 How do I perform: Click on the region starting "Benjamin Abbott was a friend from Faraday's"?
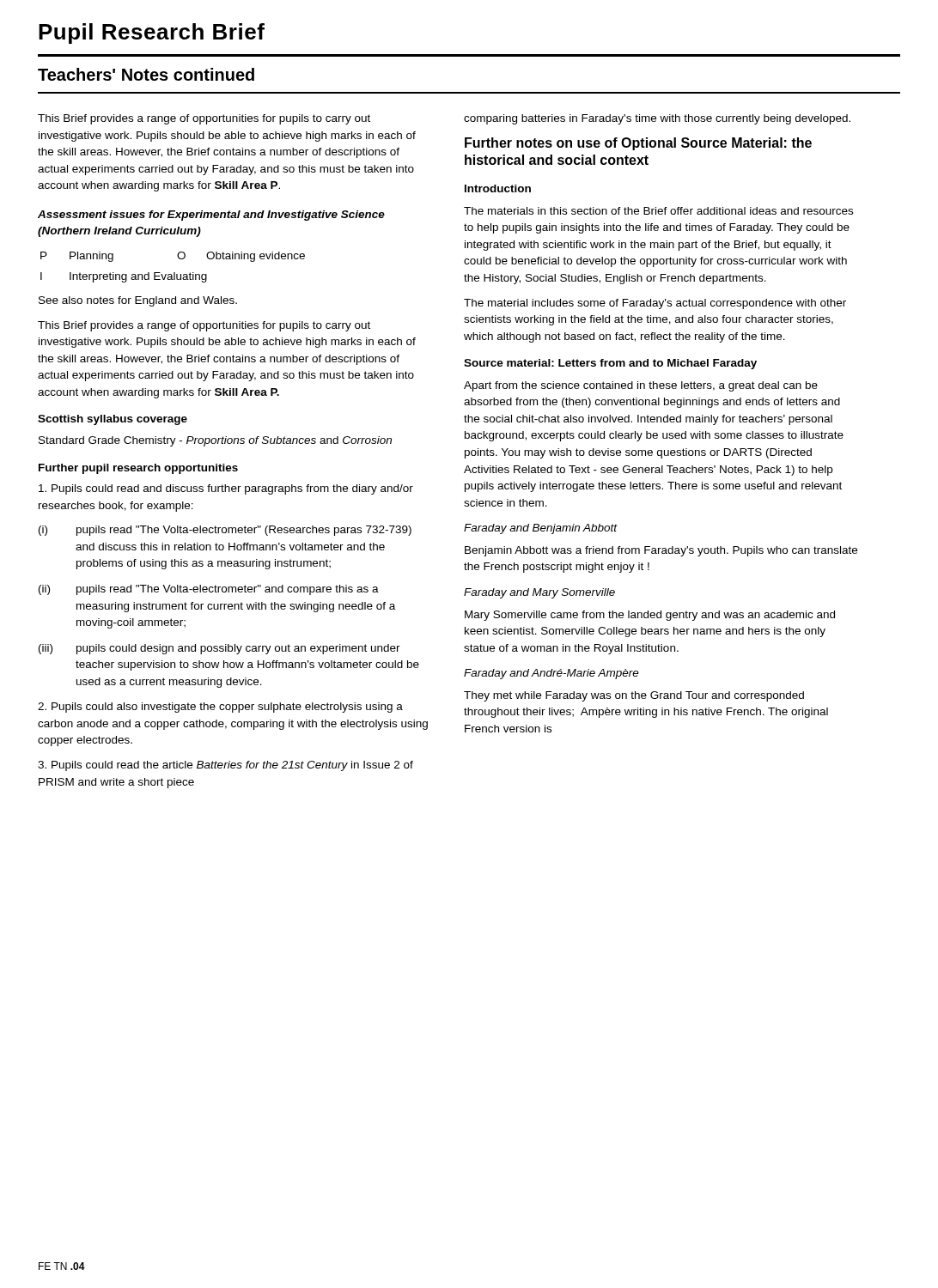(661, 558)
